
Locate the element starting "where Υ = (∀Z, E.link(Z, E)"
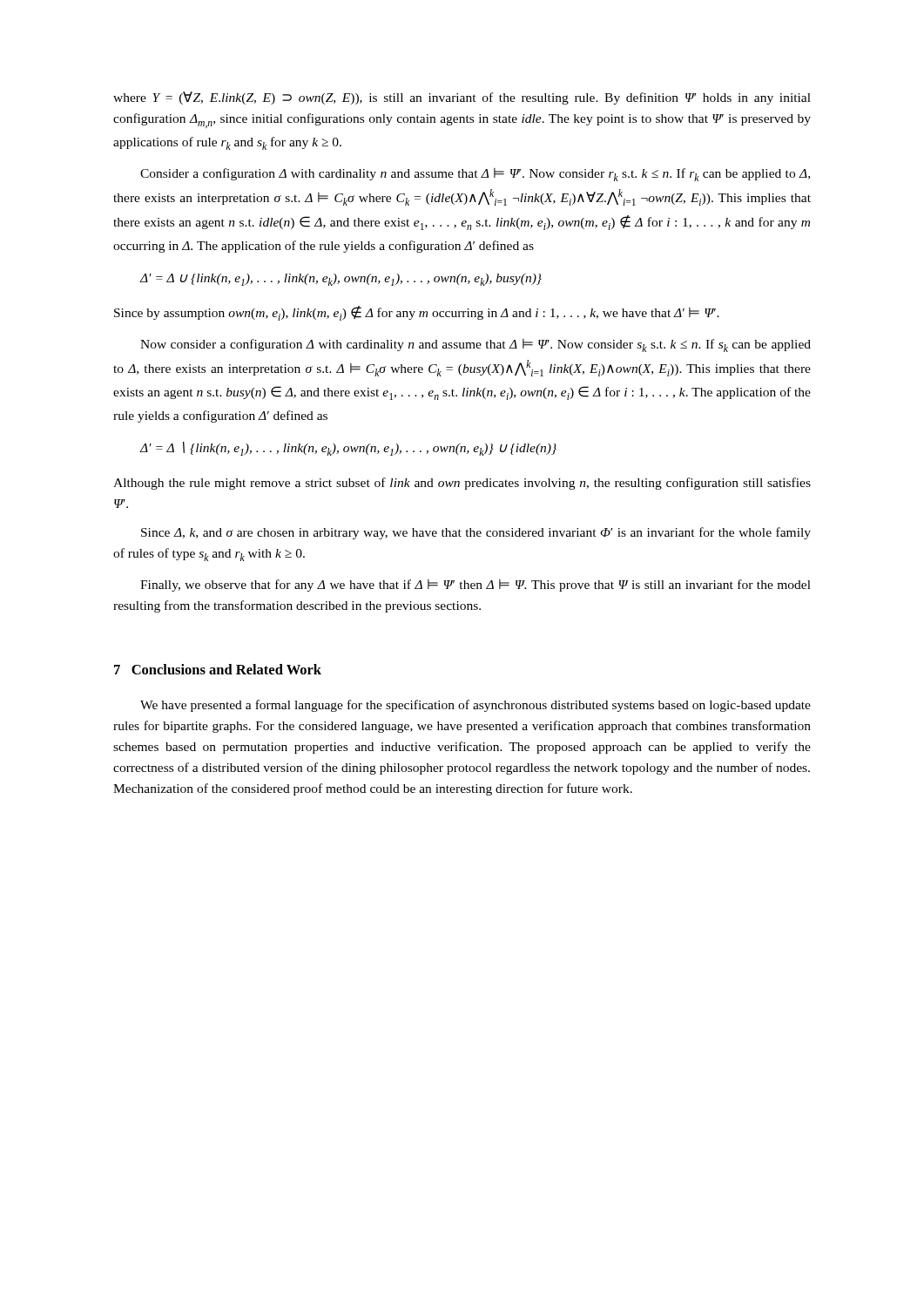[x=462, y=121]
